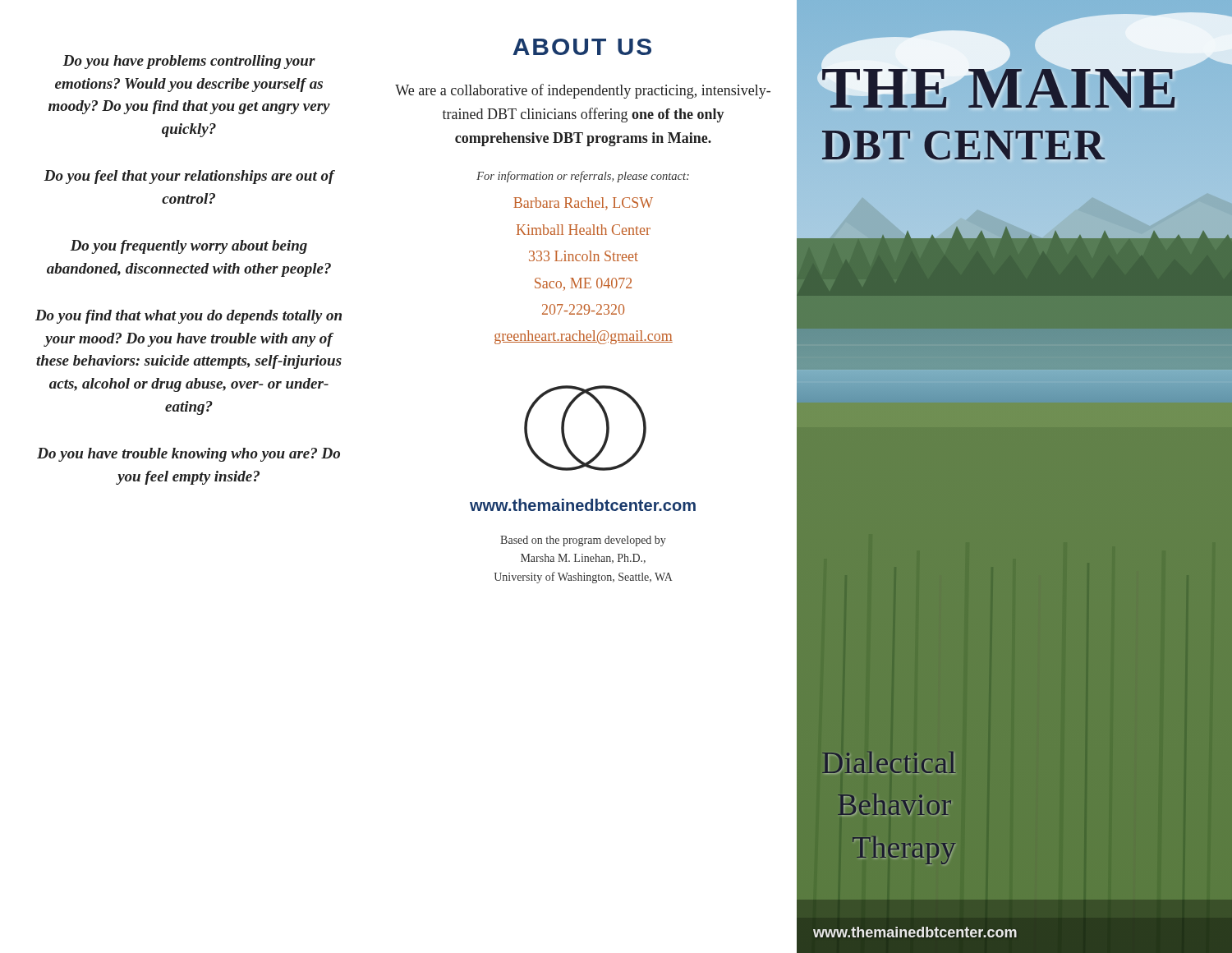Find the block on this page that starts "We are a collaborative of independently practicing,"
Image resolution: width=1232 pixels, height=953 pixels.
tap(583, 114)
